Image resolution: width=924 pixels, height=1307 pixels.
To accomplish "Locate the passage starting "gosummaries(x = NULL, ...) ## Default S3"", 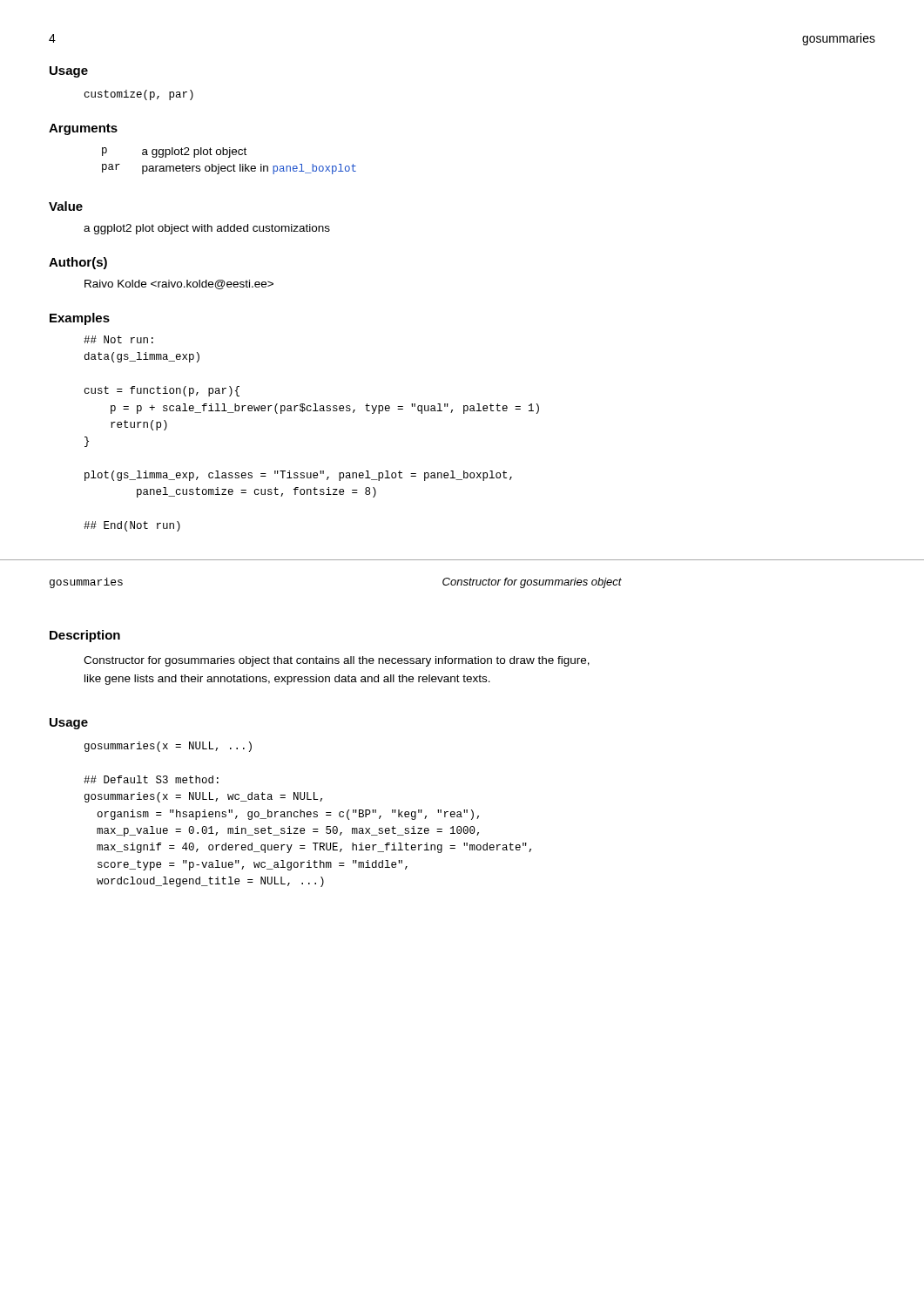I will point(309,815).
